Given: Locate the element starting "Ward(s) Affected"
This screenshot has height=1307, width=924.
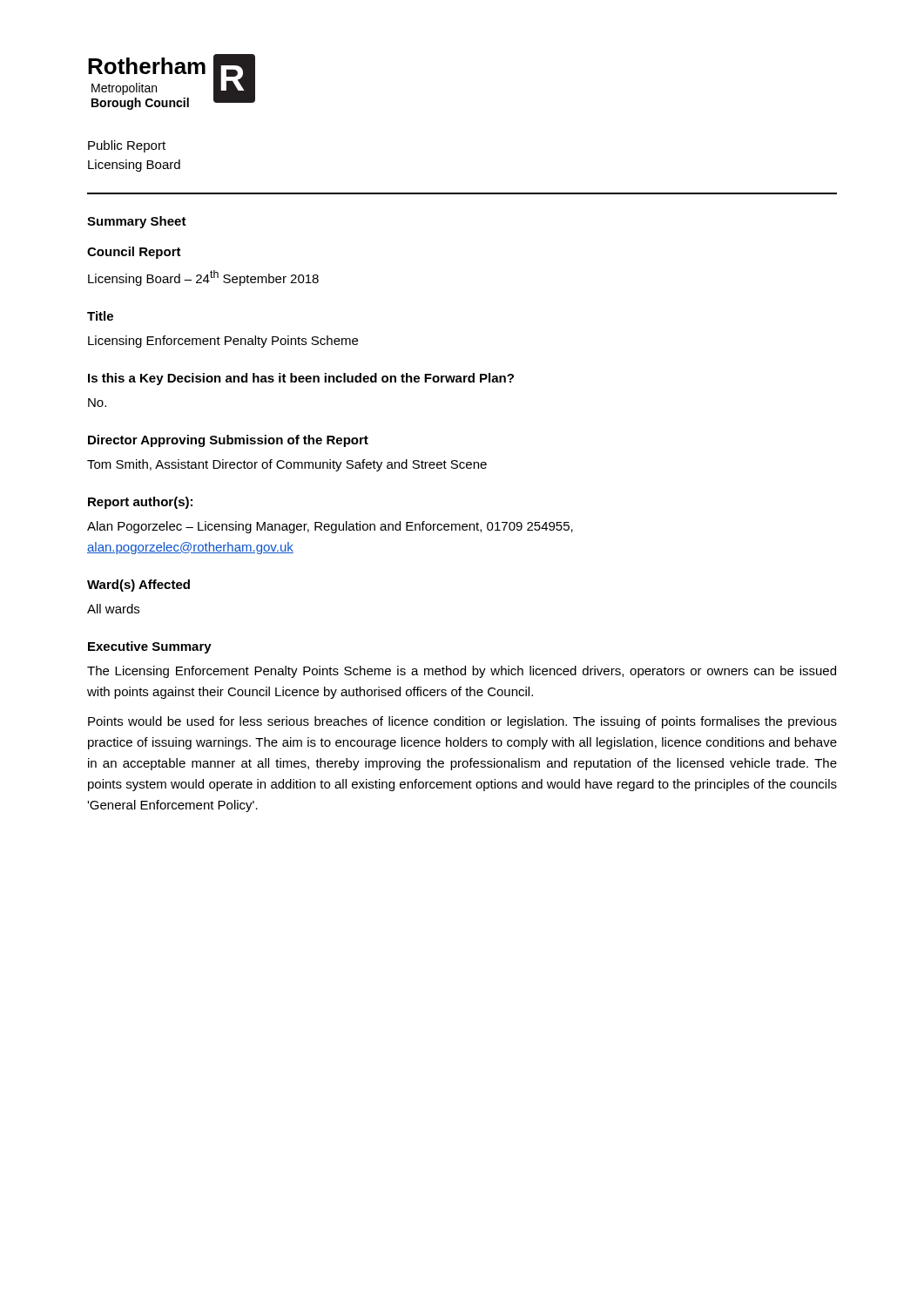Looking at the screenshot, I should click(x=139, y=584).
